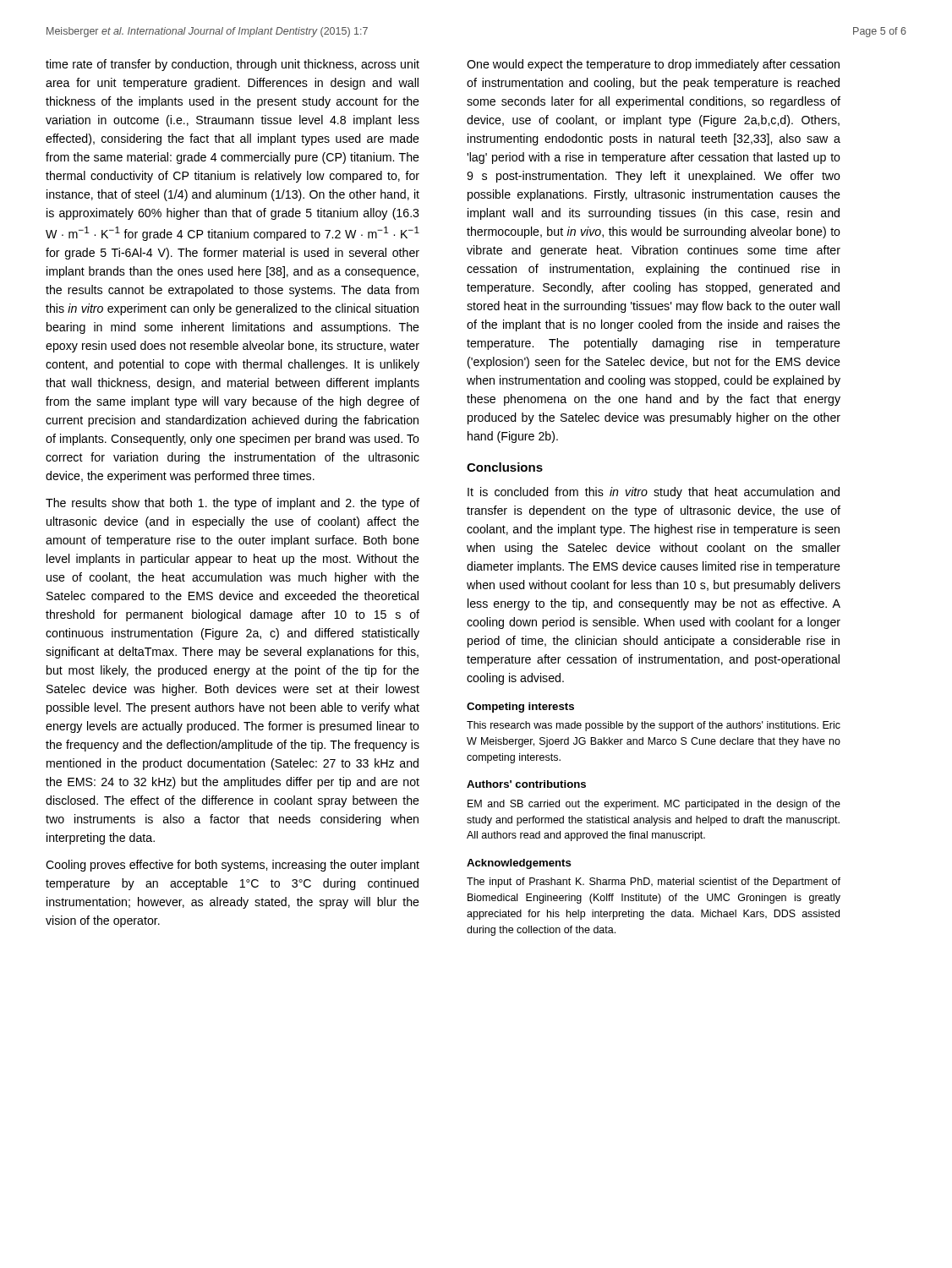Point to the text starting "The results show that both 1. the type"
This screenshot has width=952, height=1268.
click(x=233, y=670)
